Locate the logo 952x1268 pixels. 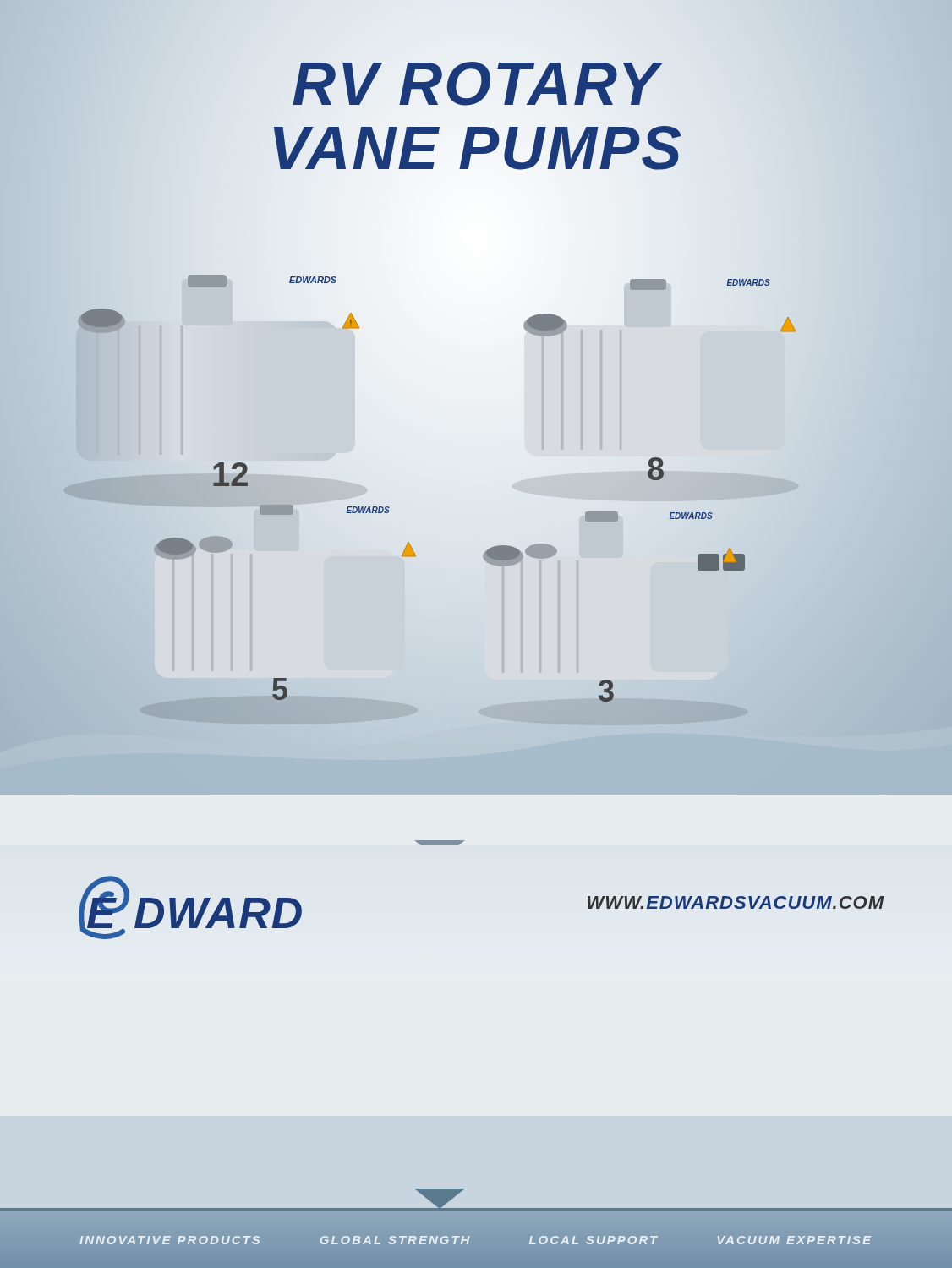click(186, 910)
